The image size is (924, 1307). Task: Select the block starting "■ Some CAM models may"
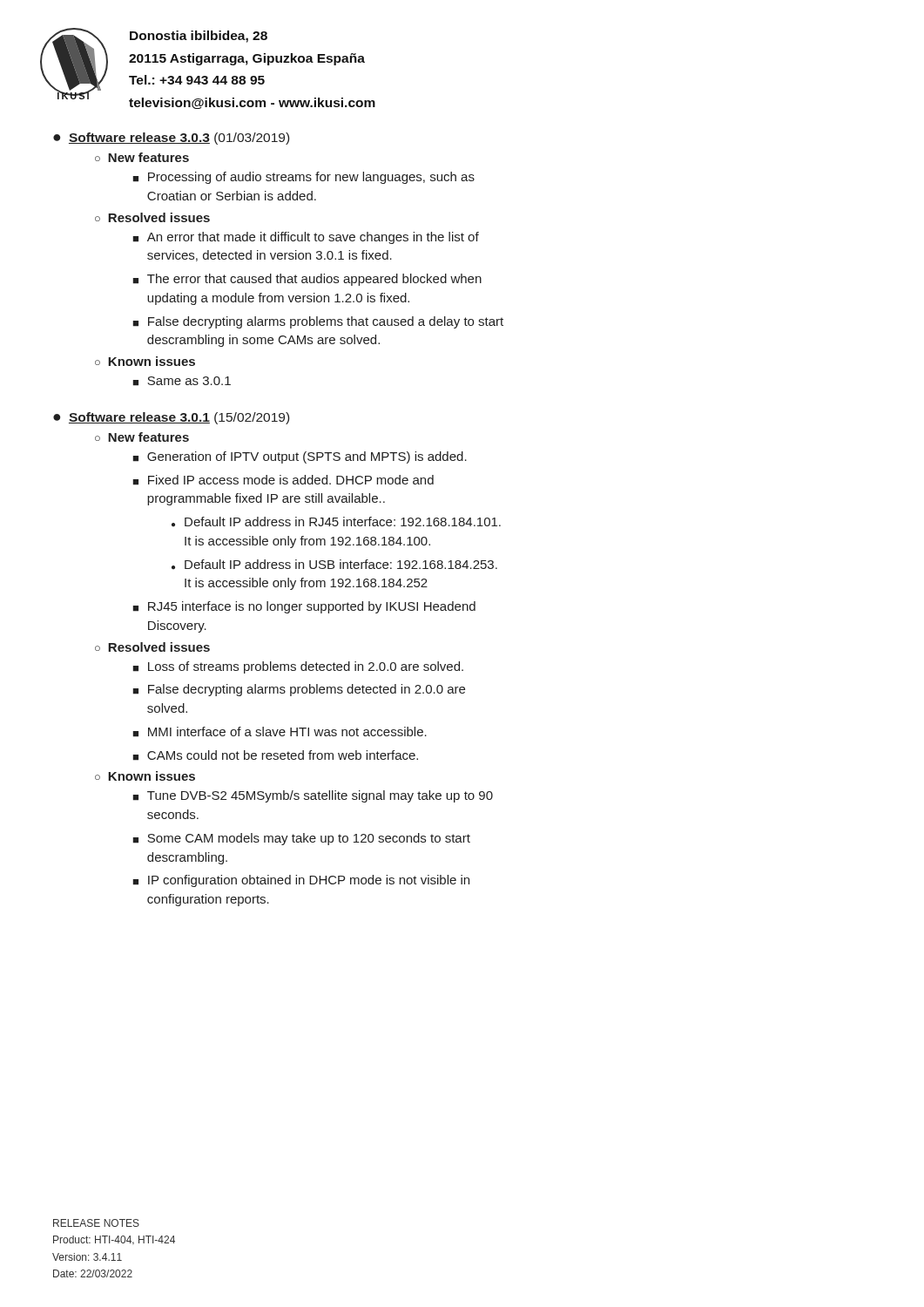pyautogui.click(x=301, y=847)
